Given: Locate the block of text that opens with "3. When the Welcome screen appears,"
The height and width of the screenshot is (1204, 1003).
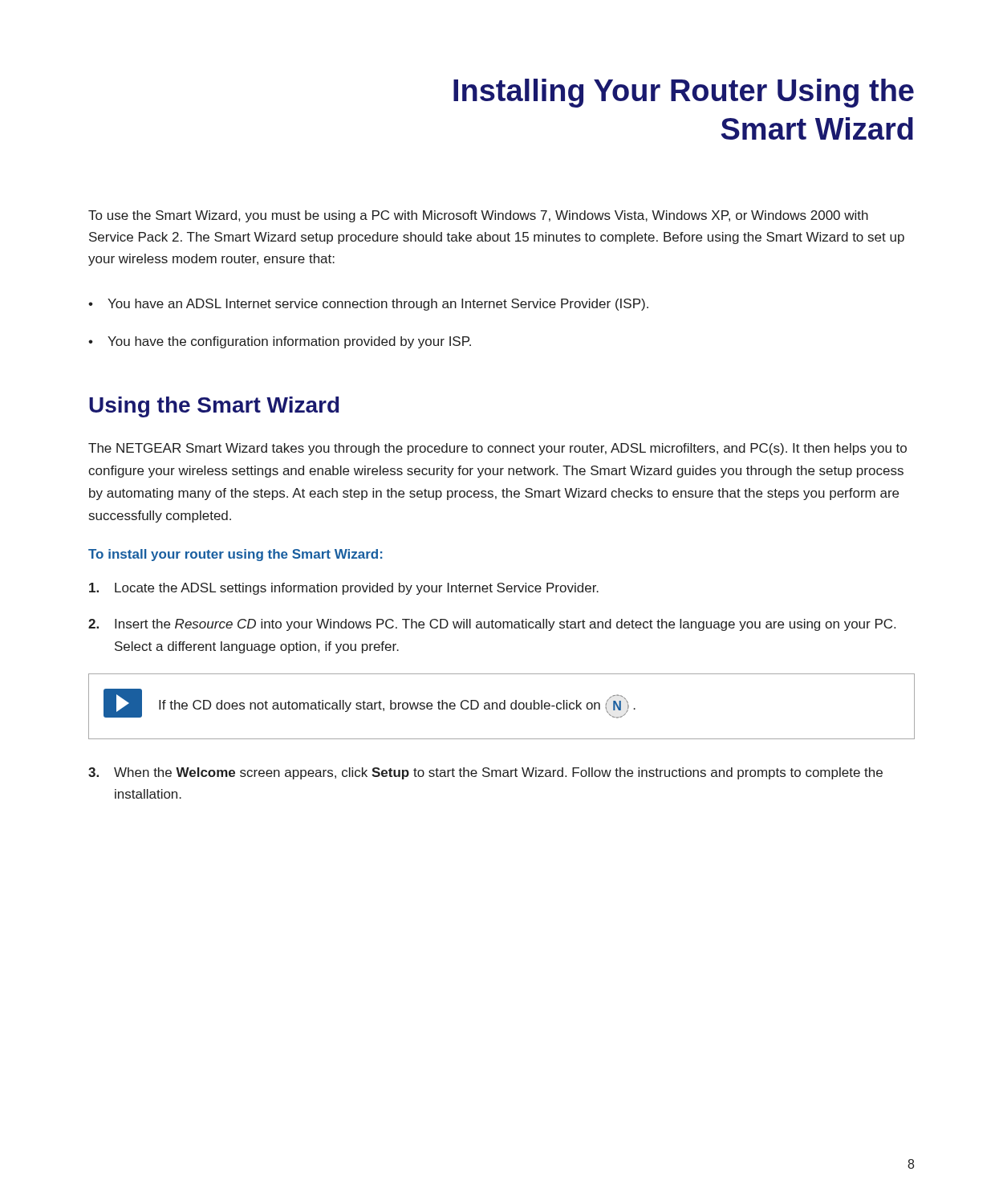Looking at the screenshot, I should pos(501,783).
